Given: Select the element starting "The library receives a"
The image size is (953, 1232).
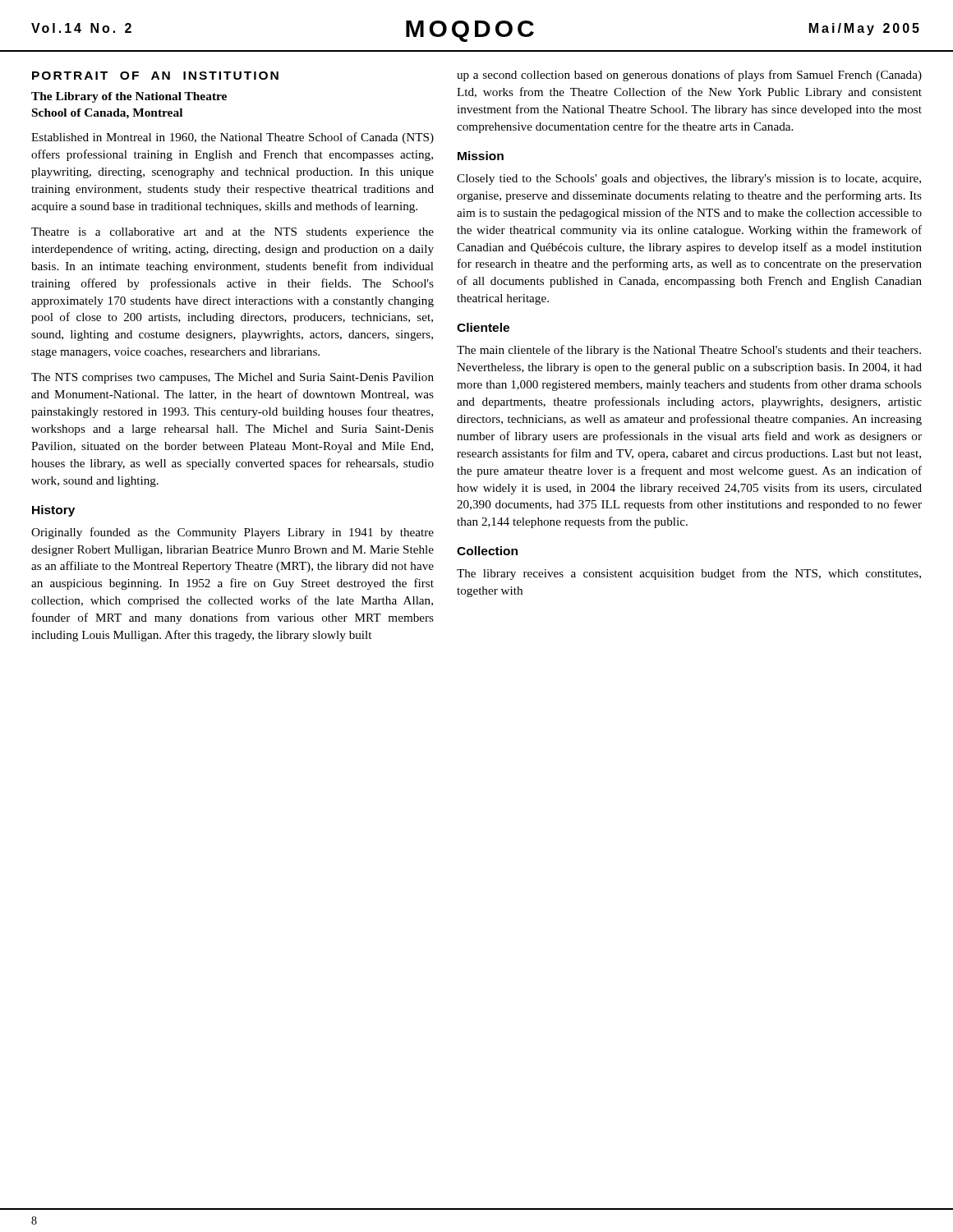Looking at the screenshot, I should coord(689,581).
